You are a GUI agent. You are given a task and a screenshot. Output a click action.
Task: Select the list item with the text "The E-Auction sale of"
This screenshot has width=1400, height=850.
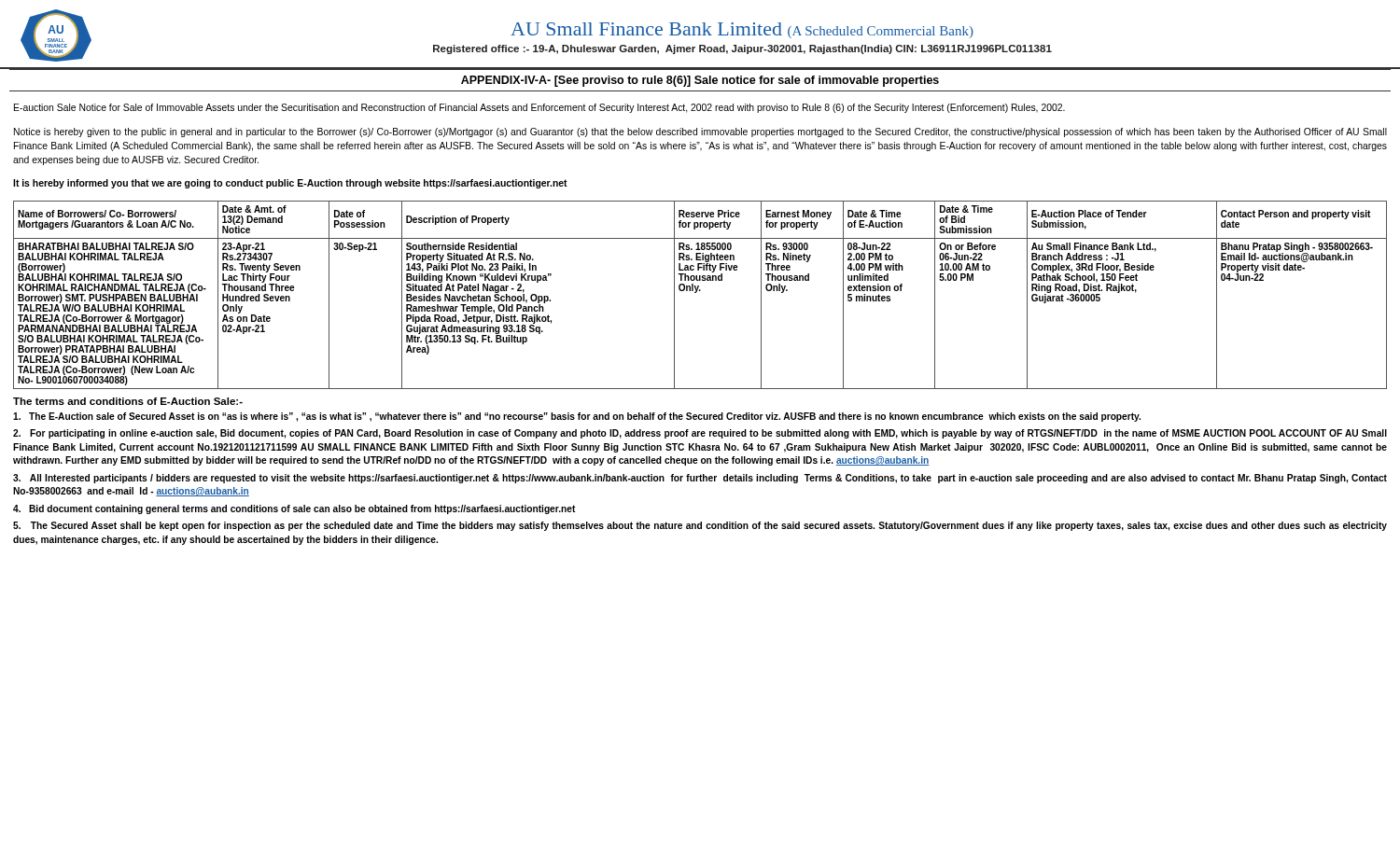pos(577,417)
